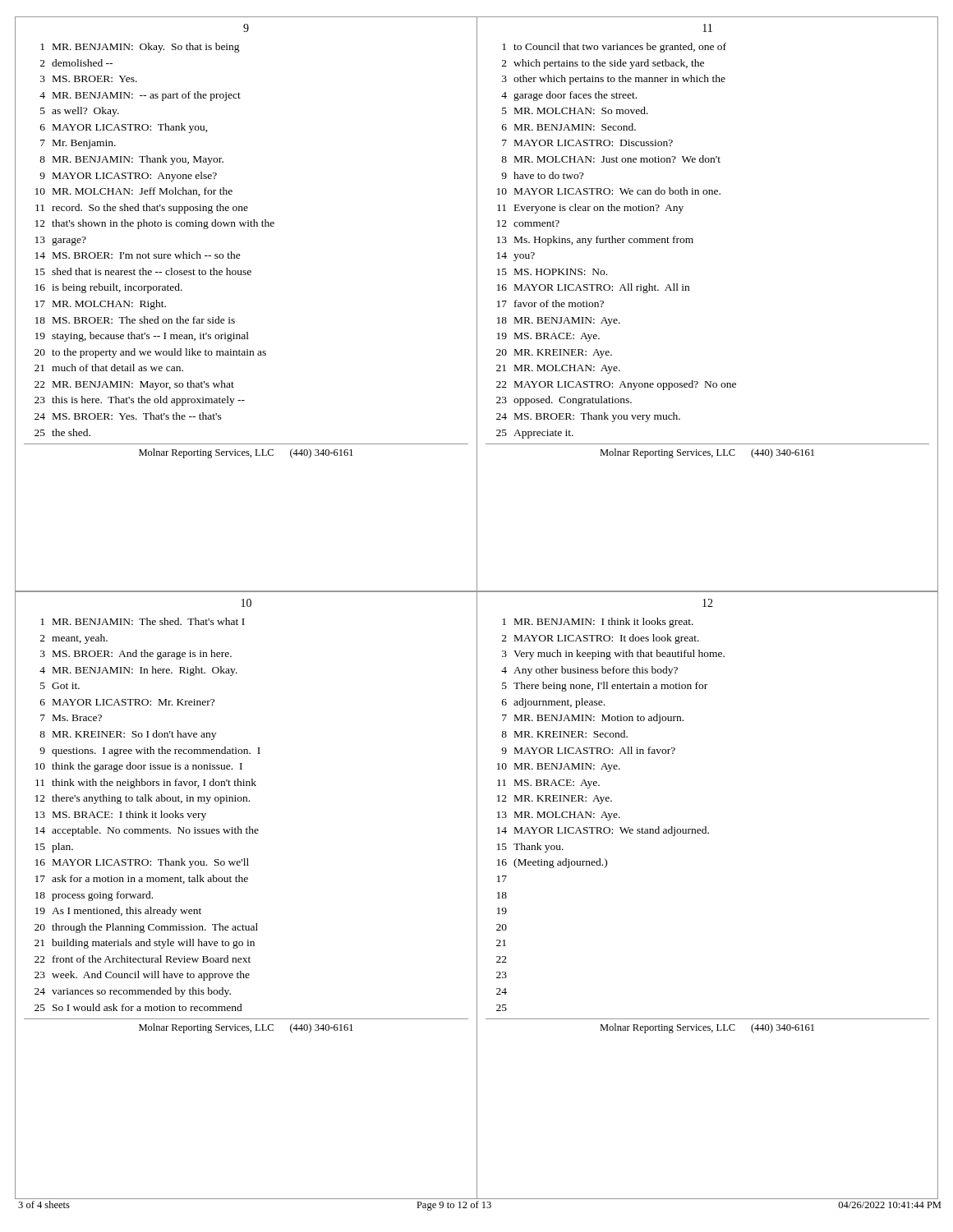Locate the passage starting "1MR. BENJAMIN: I"
Screen dimensions: 1232x953
click(x=598, y=623)
